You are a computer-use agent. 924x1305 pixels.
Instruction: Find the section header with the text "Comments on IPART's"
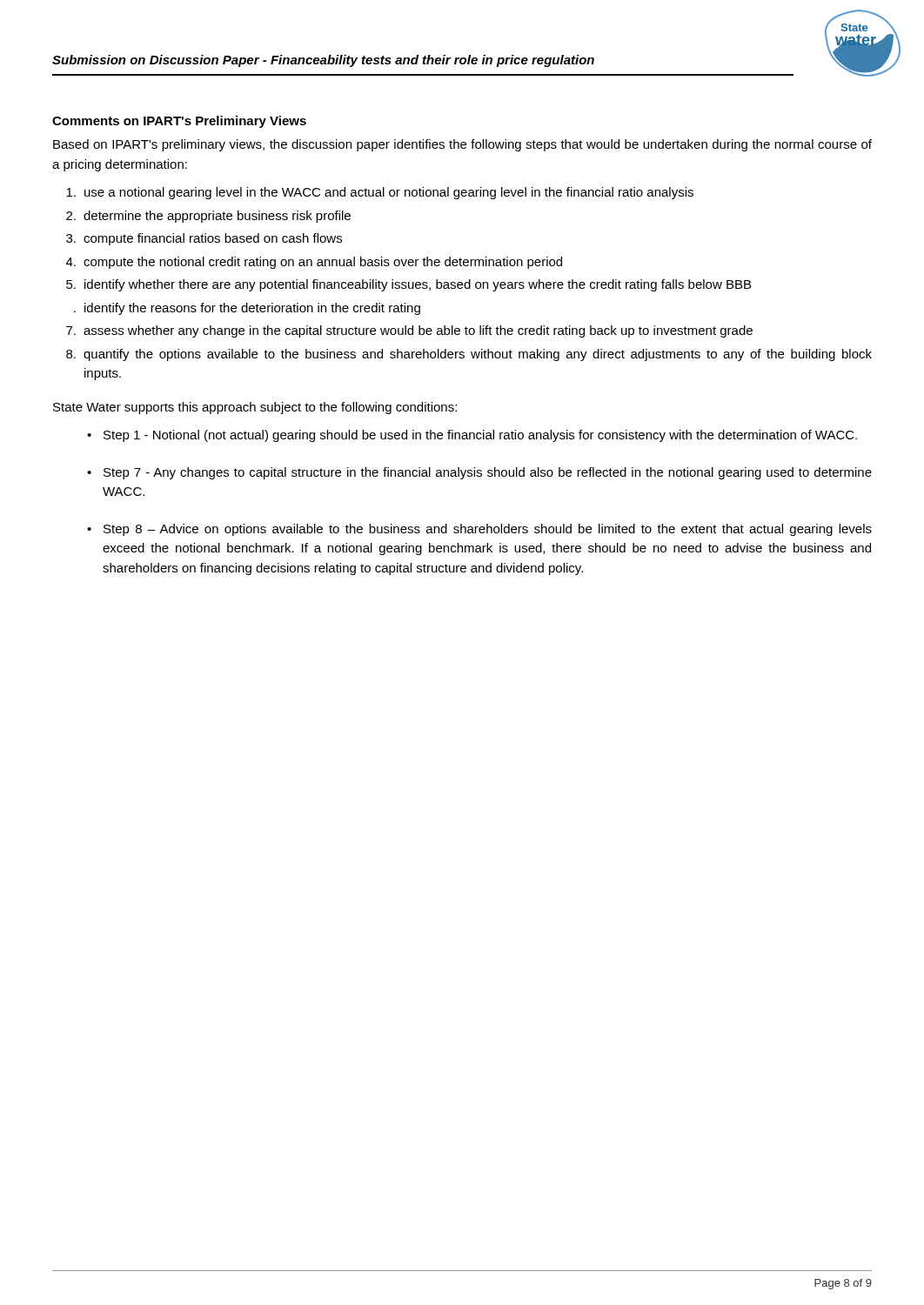(179, 121)
